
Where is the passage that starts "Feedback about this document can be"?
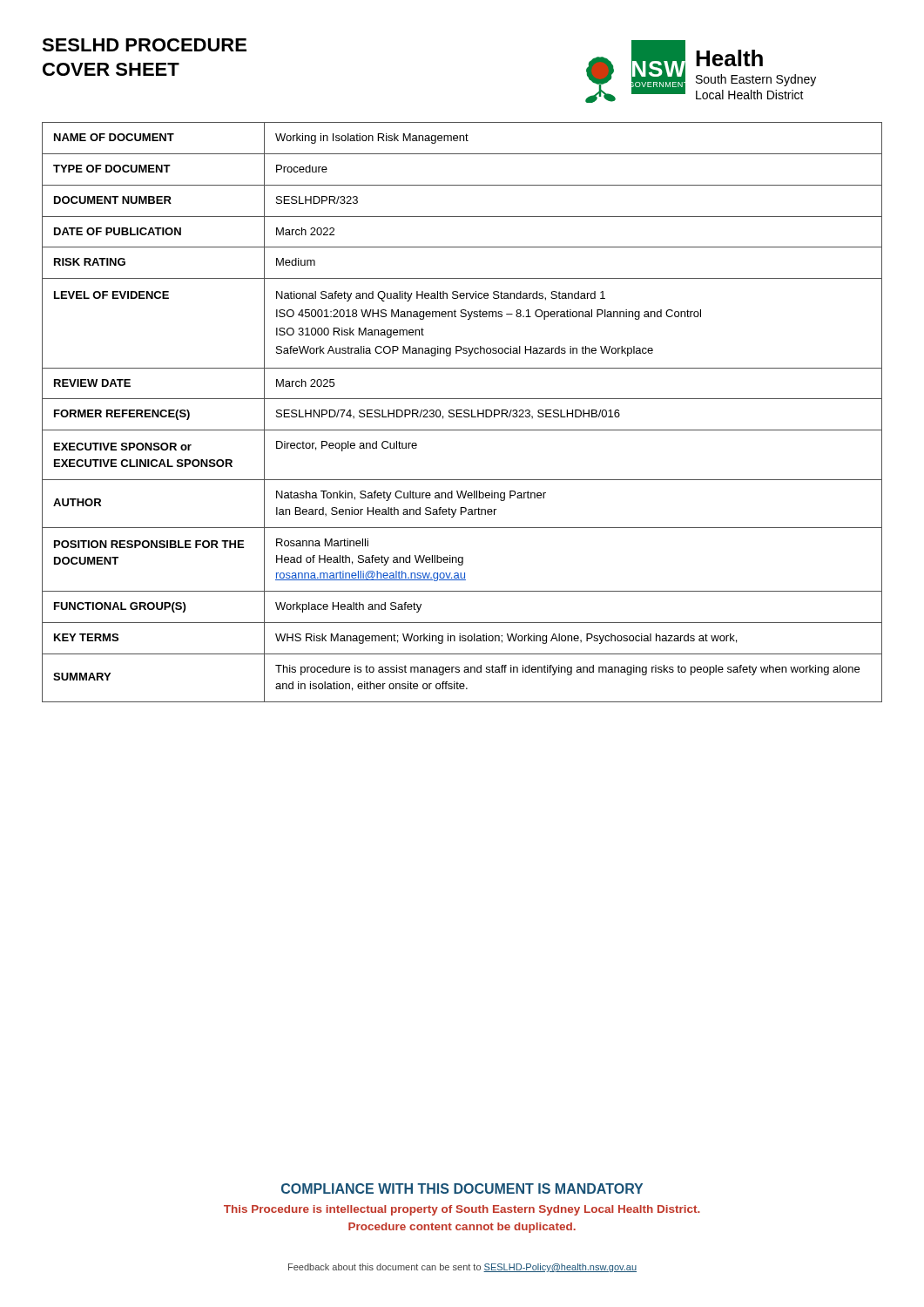click(x=462, y=1267)
